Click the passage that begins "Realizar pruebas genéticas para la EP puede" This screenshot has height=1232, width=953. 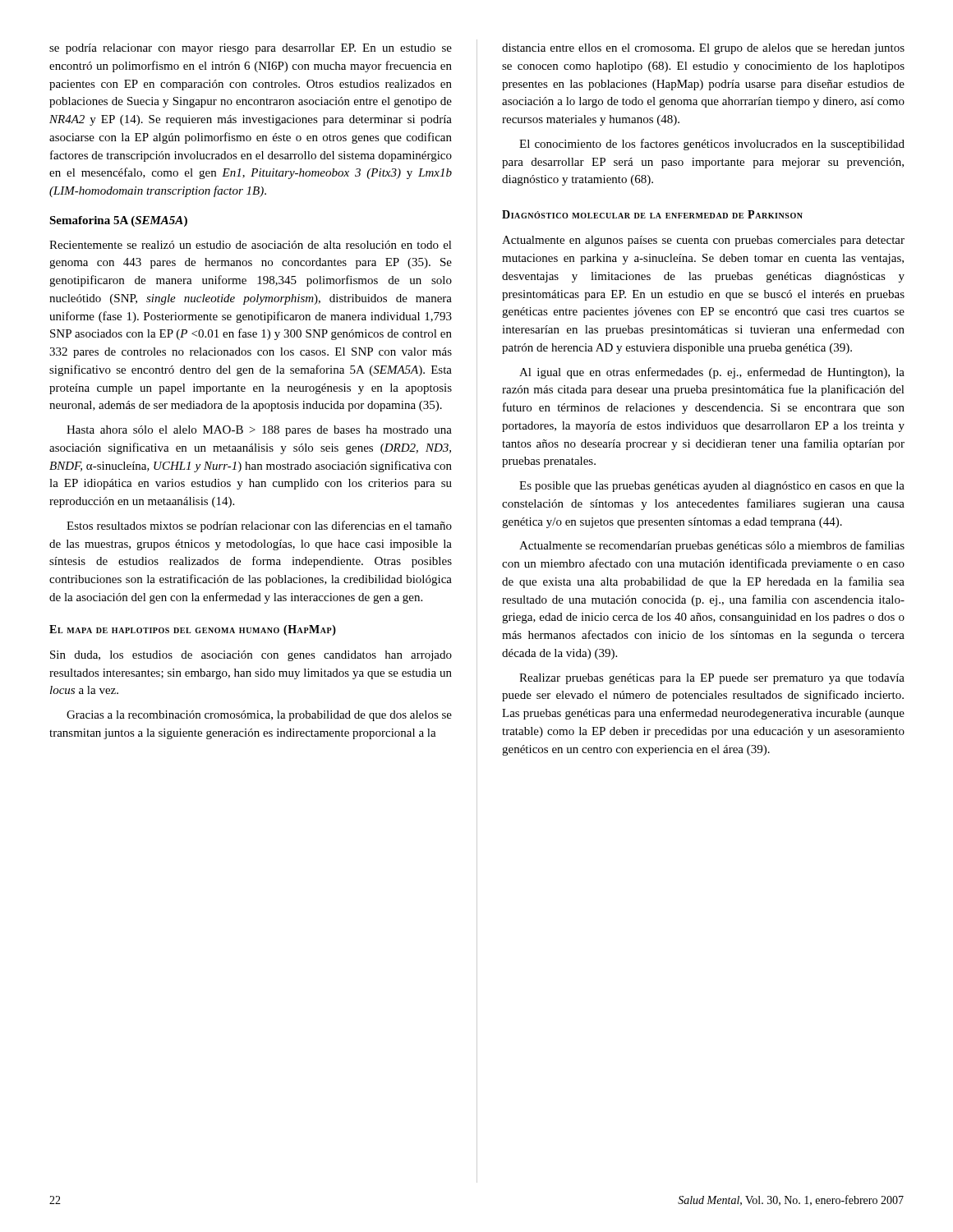tap(703, 714)
